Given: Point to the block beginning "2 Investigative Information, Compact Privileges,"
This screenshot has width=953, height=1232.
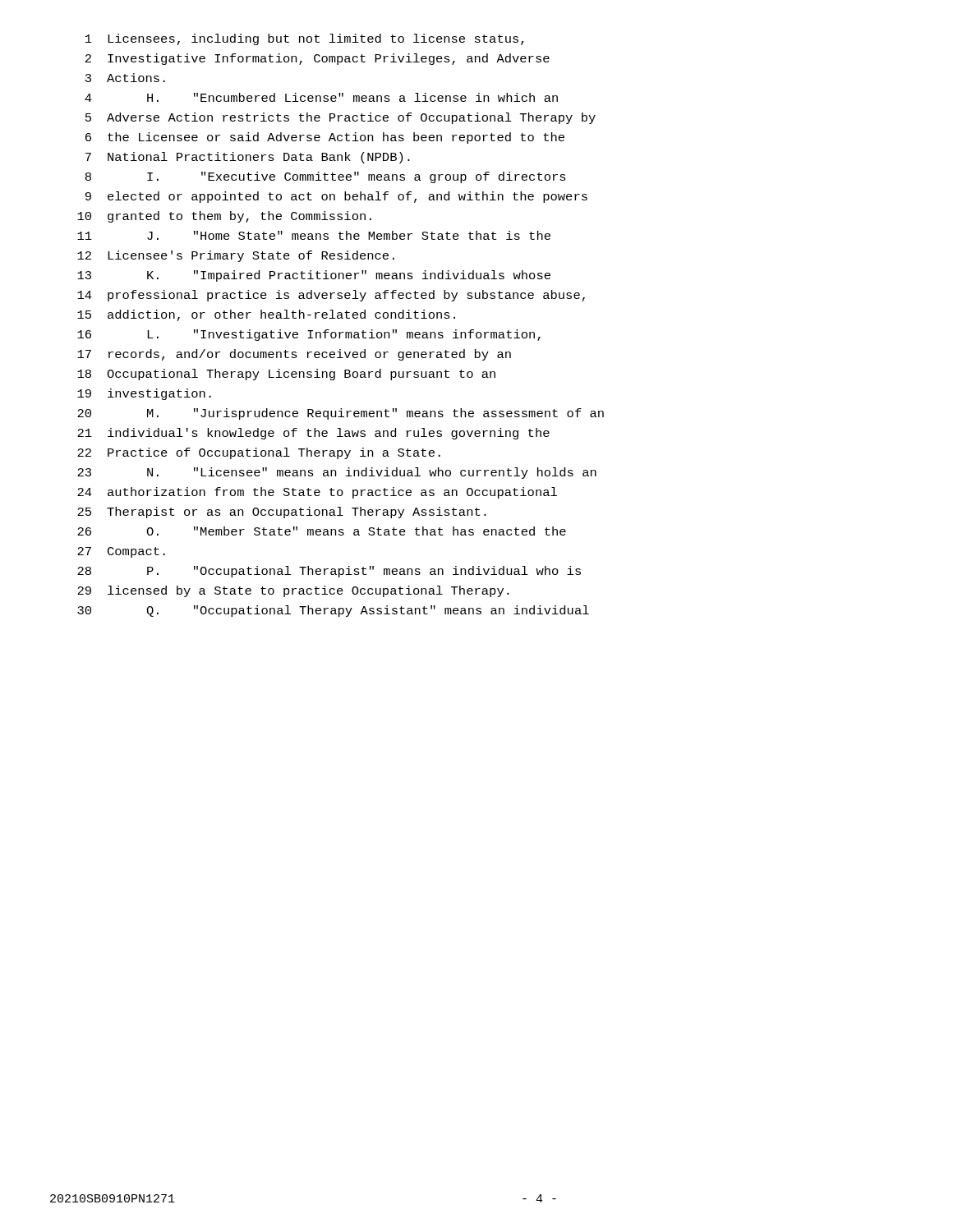Looking at the screenshot, I should [x=476, y=59].
